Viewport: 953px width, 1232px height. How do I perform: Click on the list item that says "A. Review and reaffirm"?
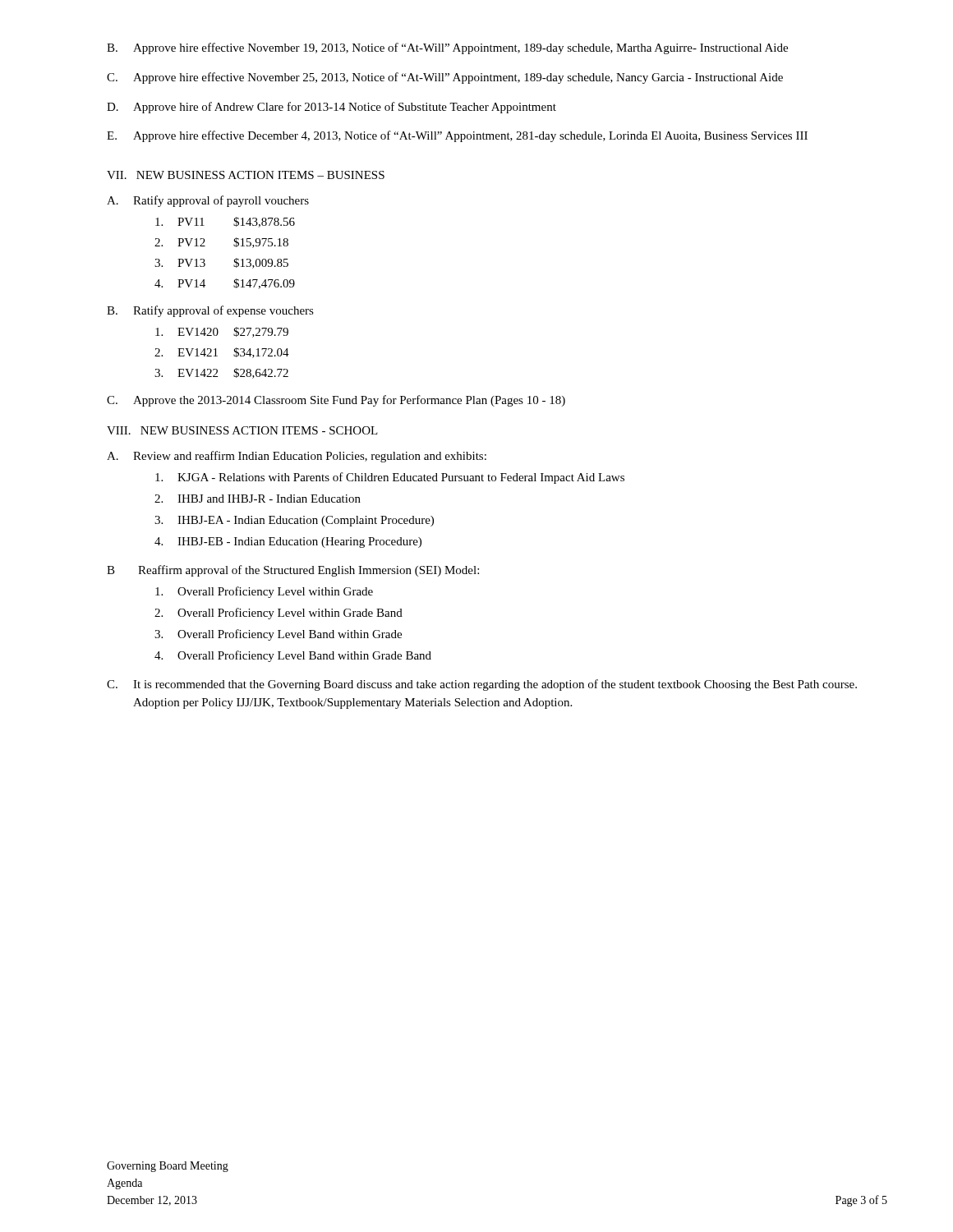click(497, 457)
